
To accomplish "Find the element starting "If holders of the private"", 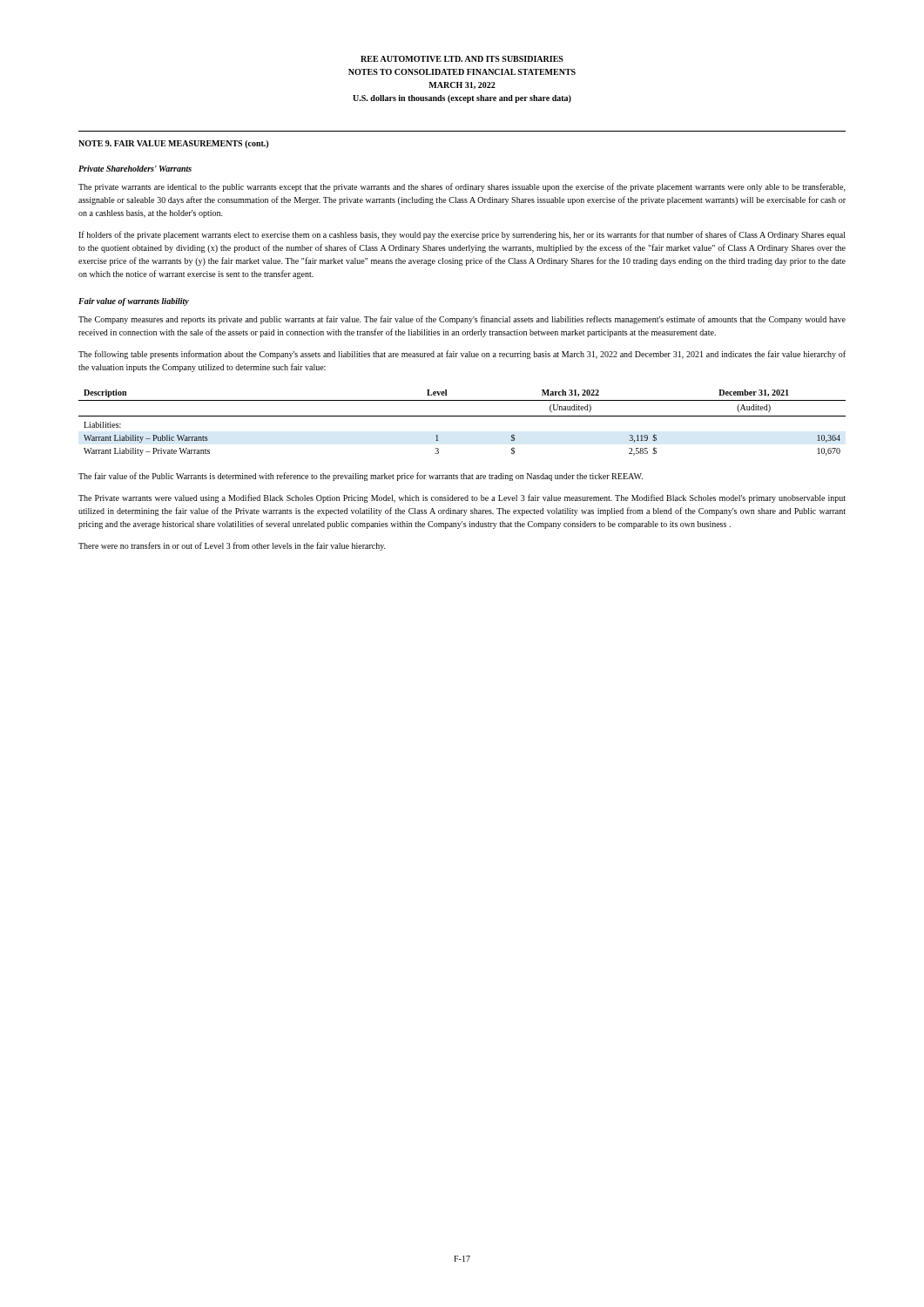I will pyautogui.click(x=462, y=254).
